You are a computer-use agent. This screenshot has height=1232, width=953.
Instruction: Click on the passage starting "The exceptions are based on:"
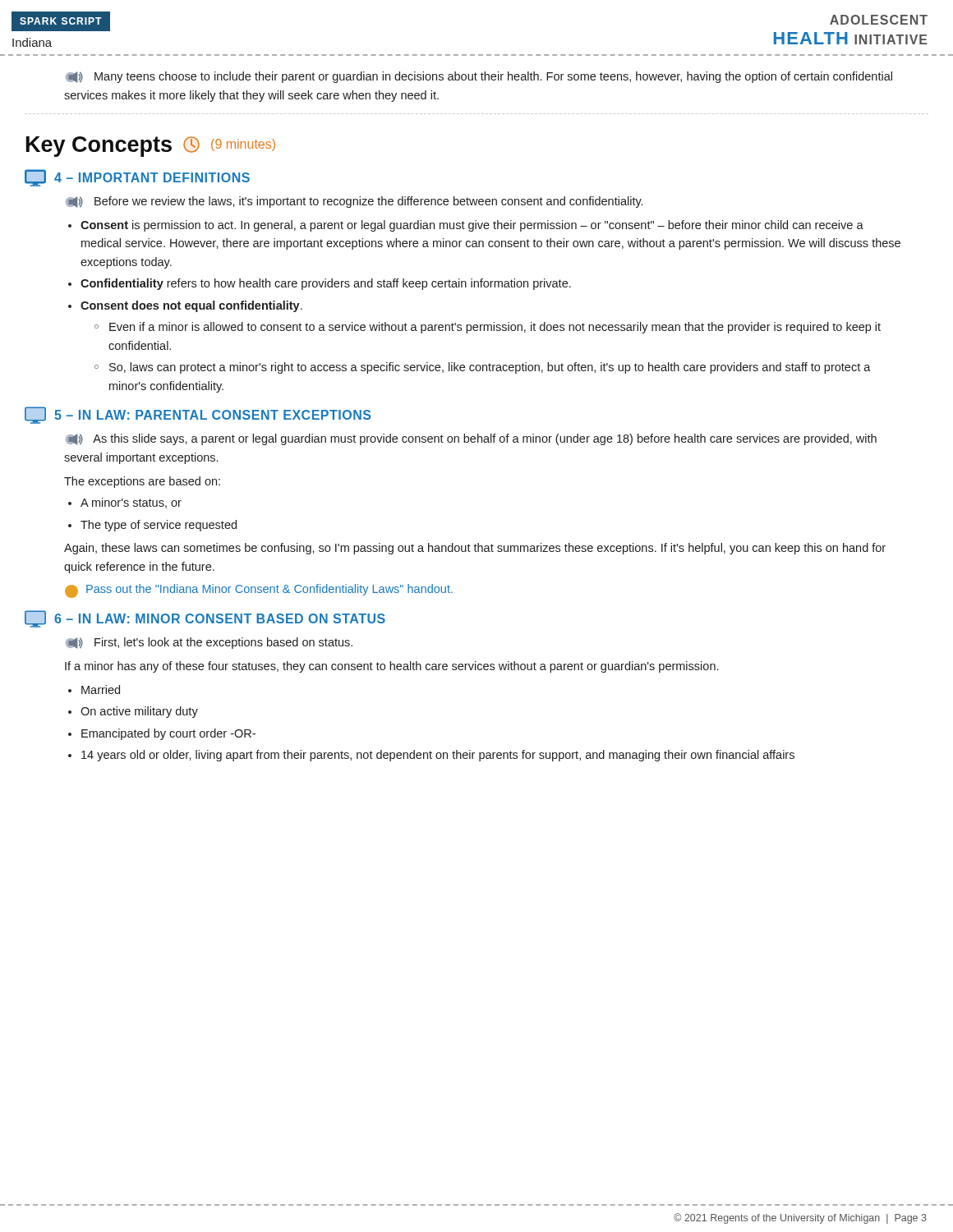tap(143, 481)
